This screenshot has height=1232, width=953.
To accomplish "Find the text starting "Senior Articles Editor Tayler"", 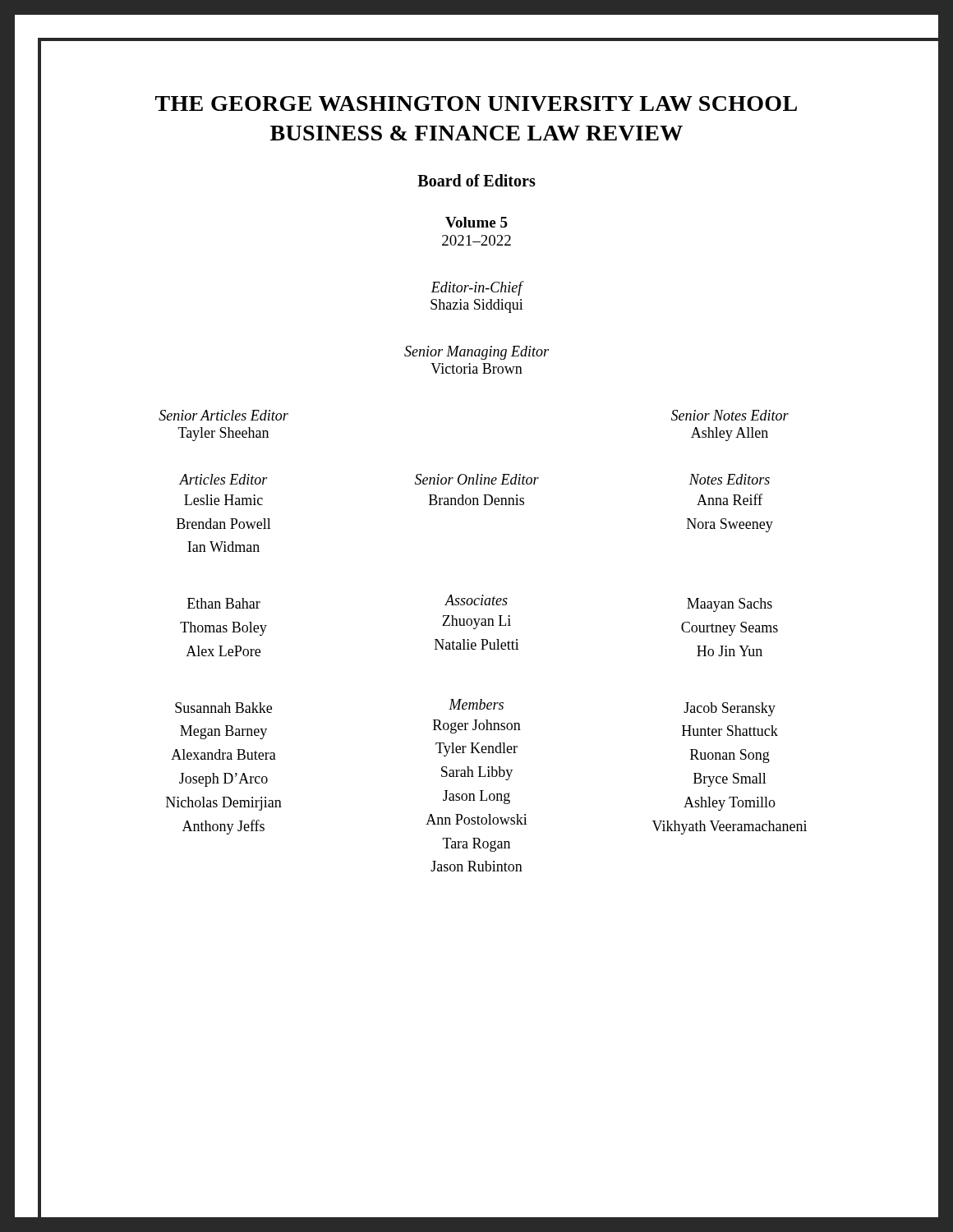I will point(223,424).
